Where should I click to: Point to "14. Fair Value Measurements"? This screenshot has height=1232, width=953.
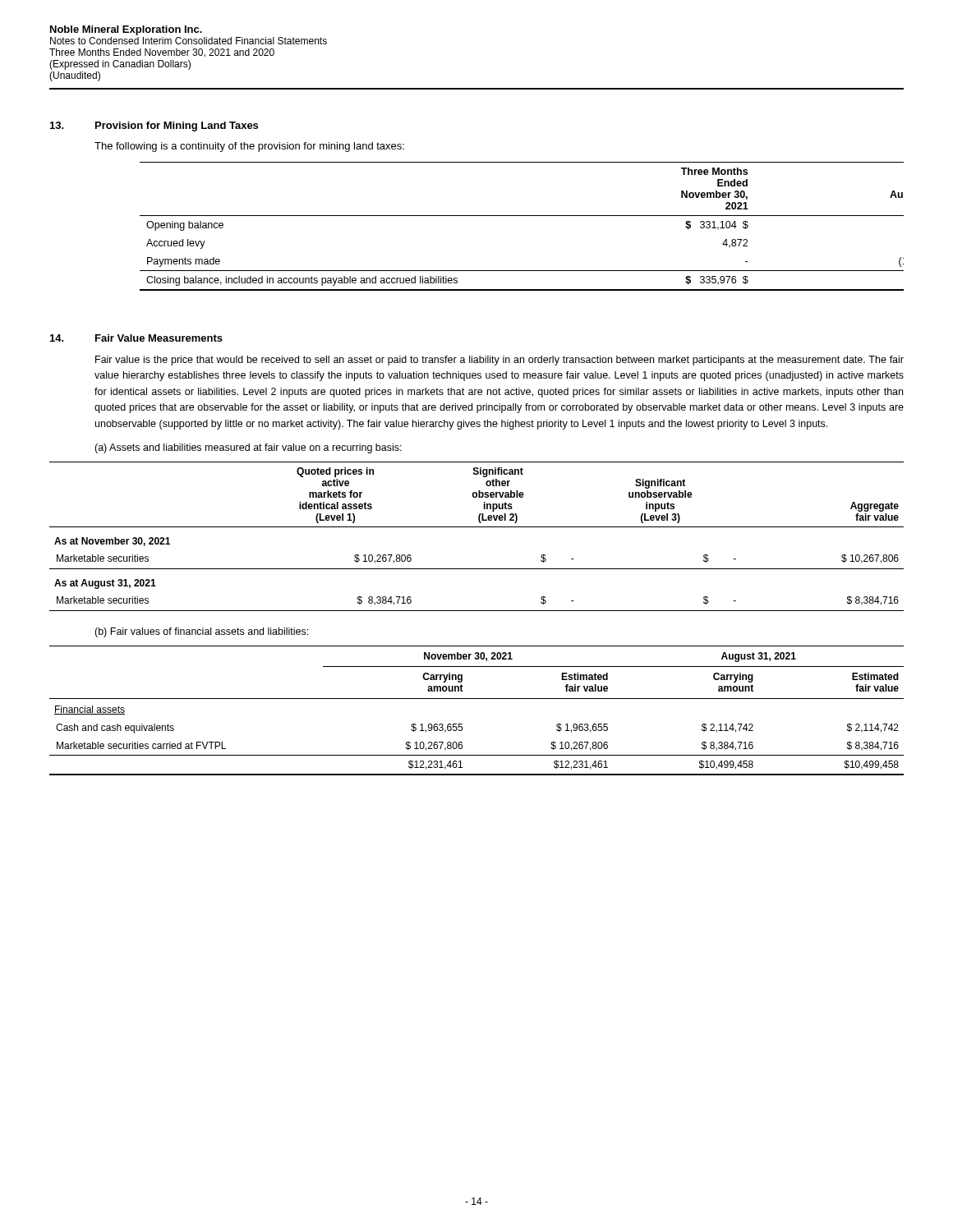[x=136, y=338]
